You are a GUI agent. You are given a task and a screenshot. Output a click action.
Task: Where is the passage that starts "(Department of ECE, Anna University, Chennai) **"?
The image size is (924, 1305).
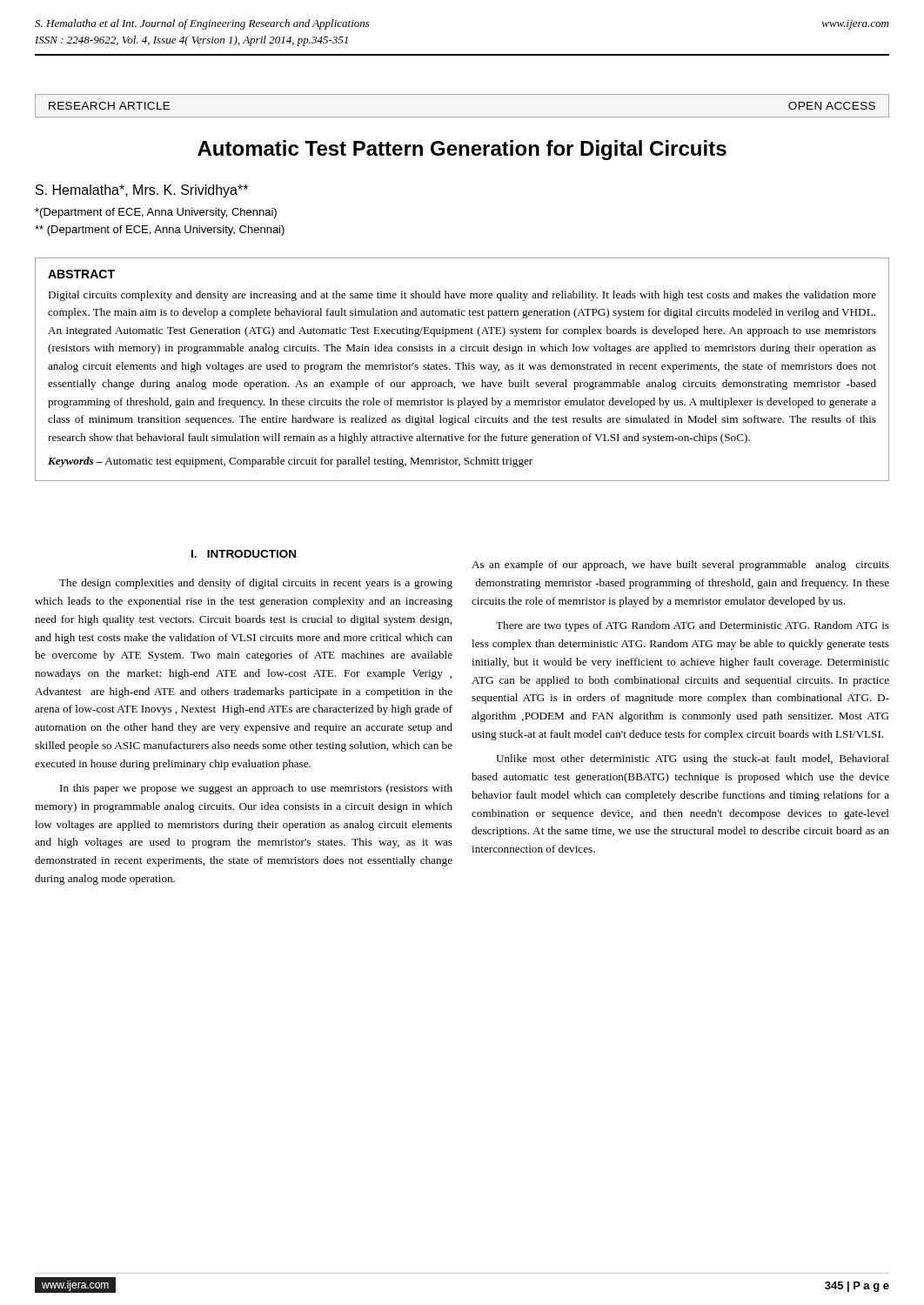click(160, 220)
